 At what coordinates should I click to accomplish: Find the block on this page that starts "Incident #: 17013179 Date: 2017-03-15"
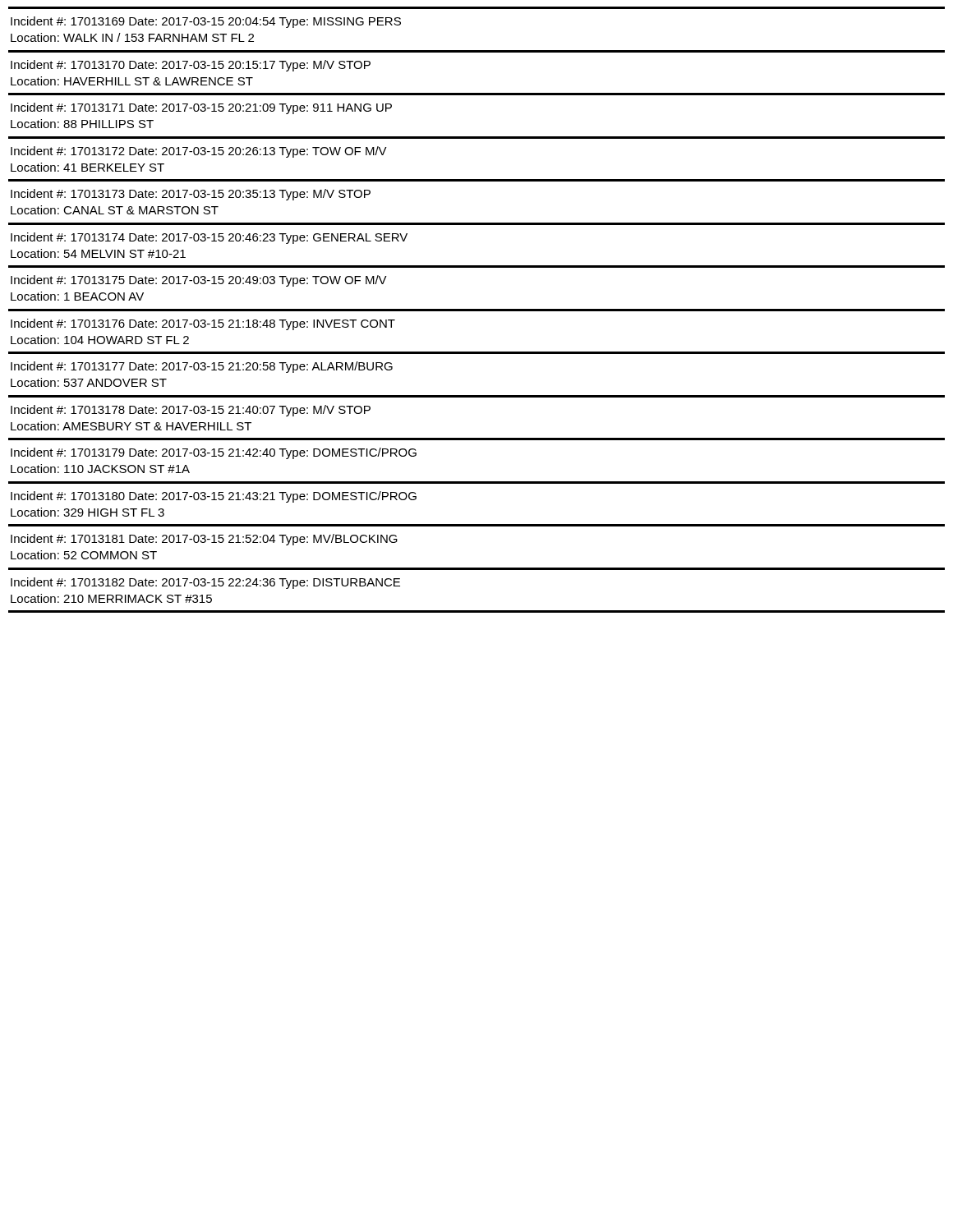[x=214, y=453]
